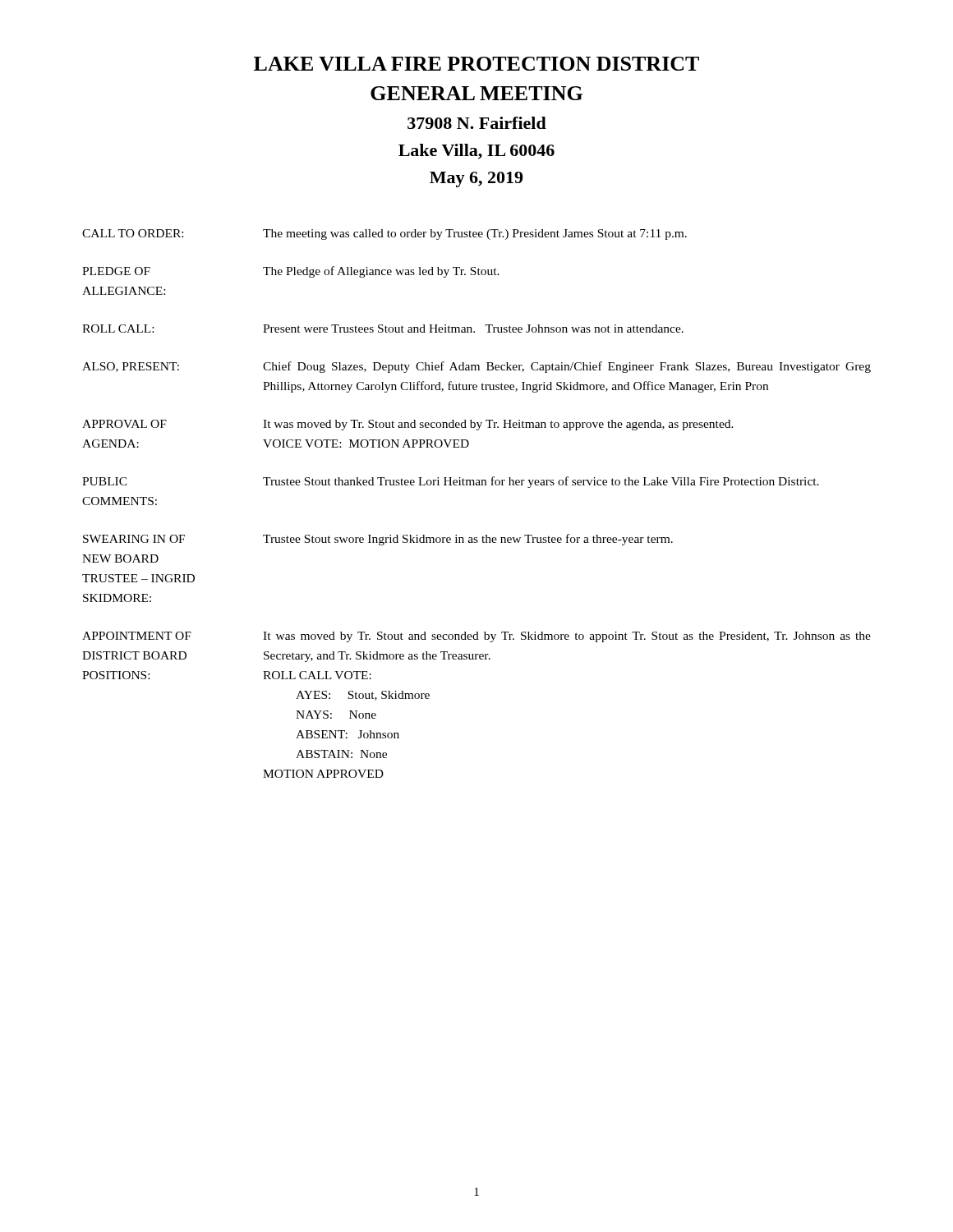
Task: Locate the element starting "ALSO, PRESENT: Chief Doug Slazes,"
Action: tap(476, 376)
